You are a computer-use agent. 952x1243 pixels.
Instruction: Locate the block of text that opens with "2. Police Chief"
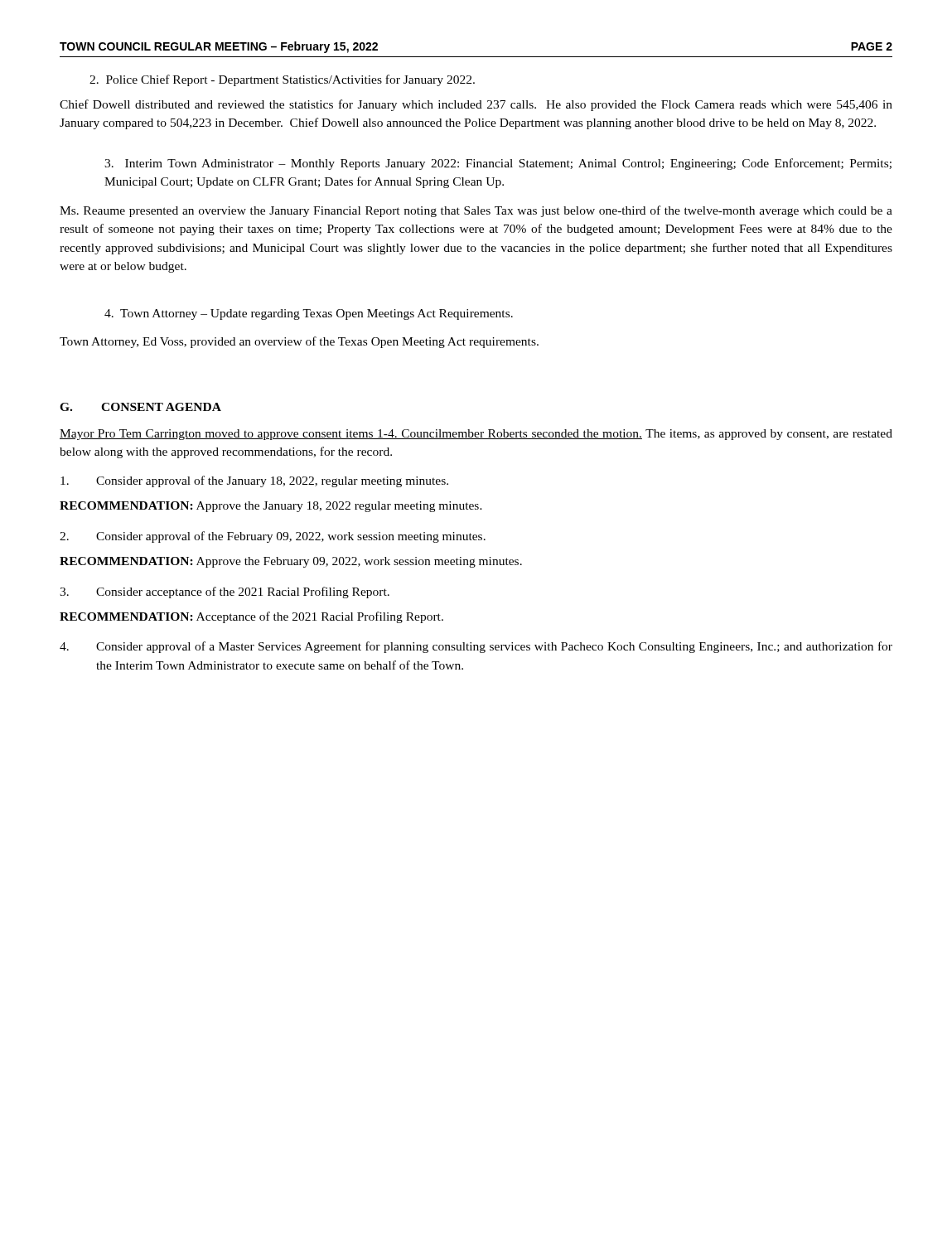tap(282, 79)
